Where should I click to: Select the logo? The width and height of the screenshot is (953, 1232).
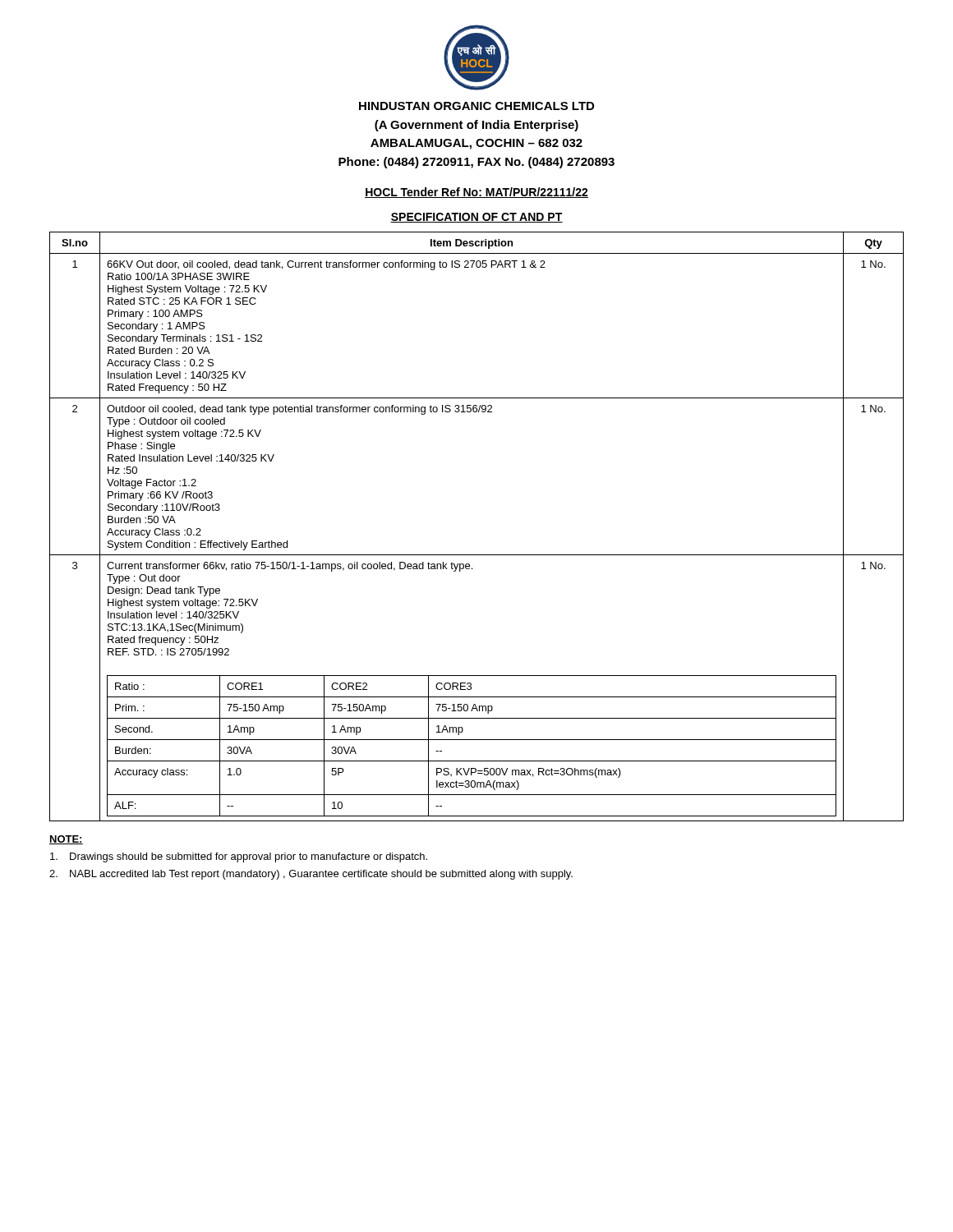click(x=476, y=57)
